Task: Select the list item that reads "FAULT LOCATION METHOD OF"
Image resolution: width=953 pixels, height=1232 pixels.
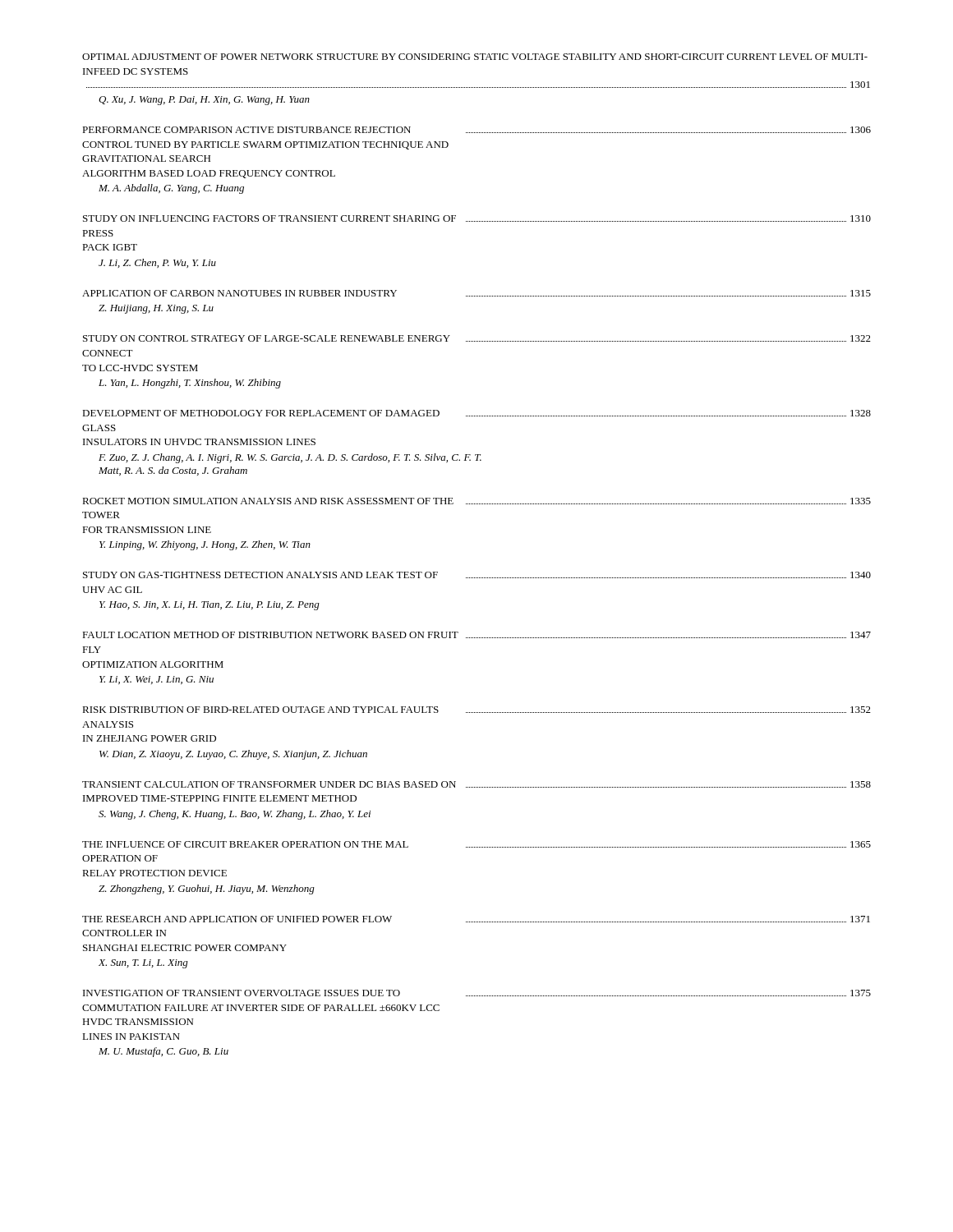Action: tap(476, 635)
